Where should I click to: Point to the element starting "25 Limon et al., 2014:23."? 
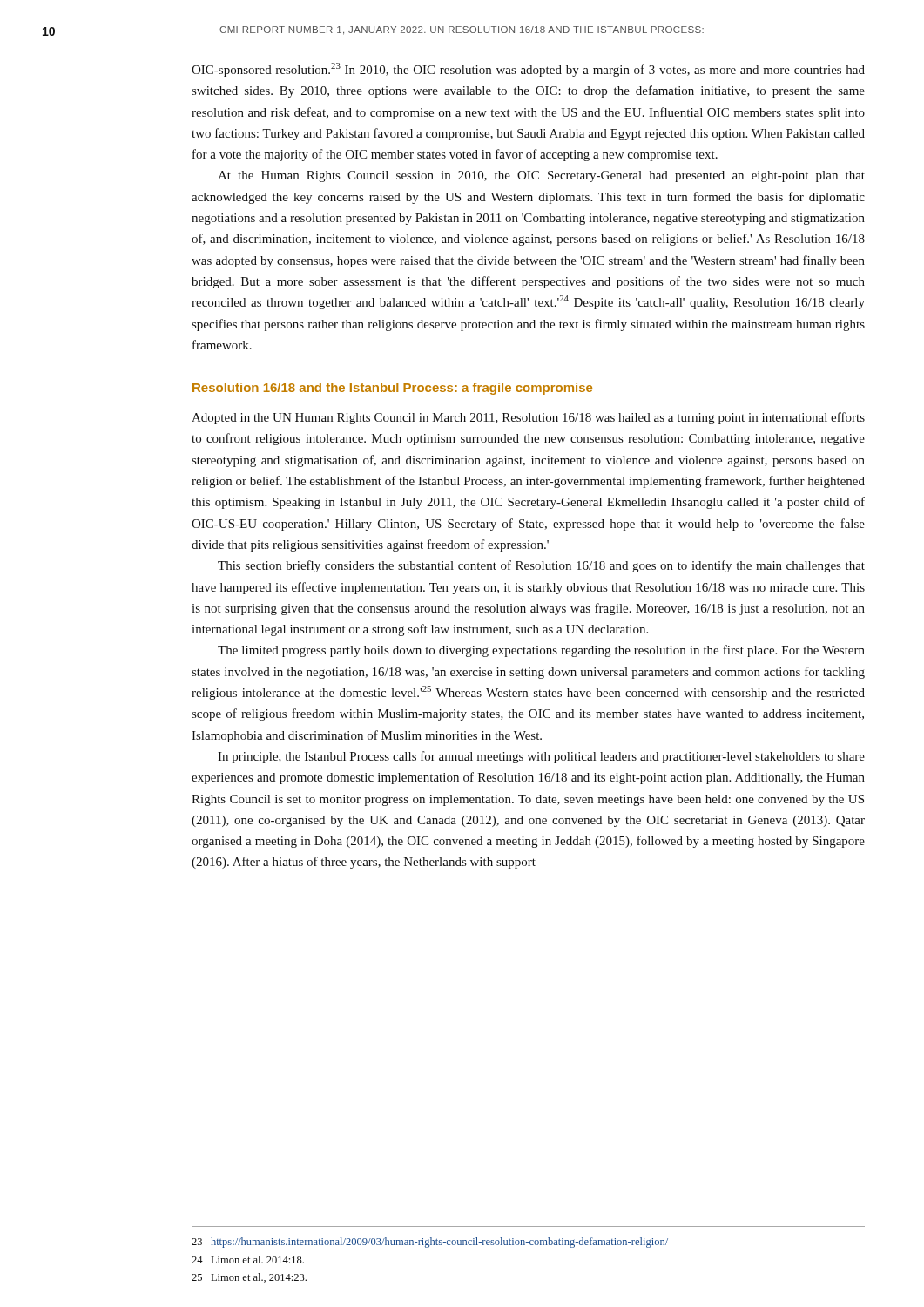coord(250,1278)
